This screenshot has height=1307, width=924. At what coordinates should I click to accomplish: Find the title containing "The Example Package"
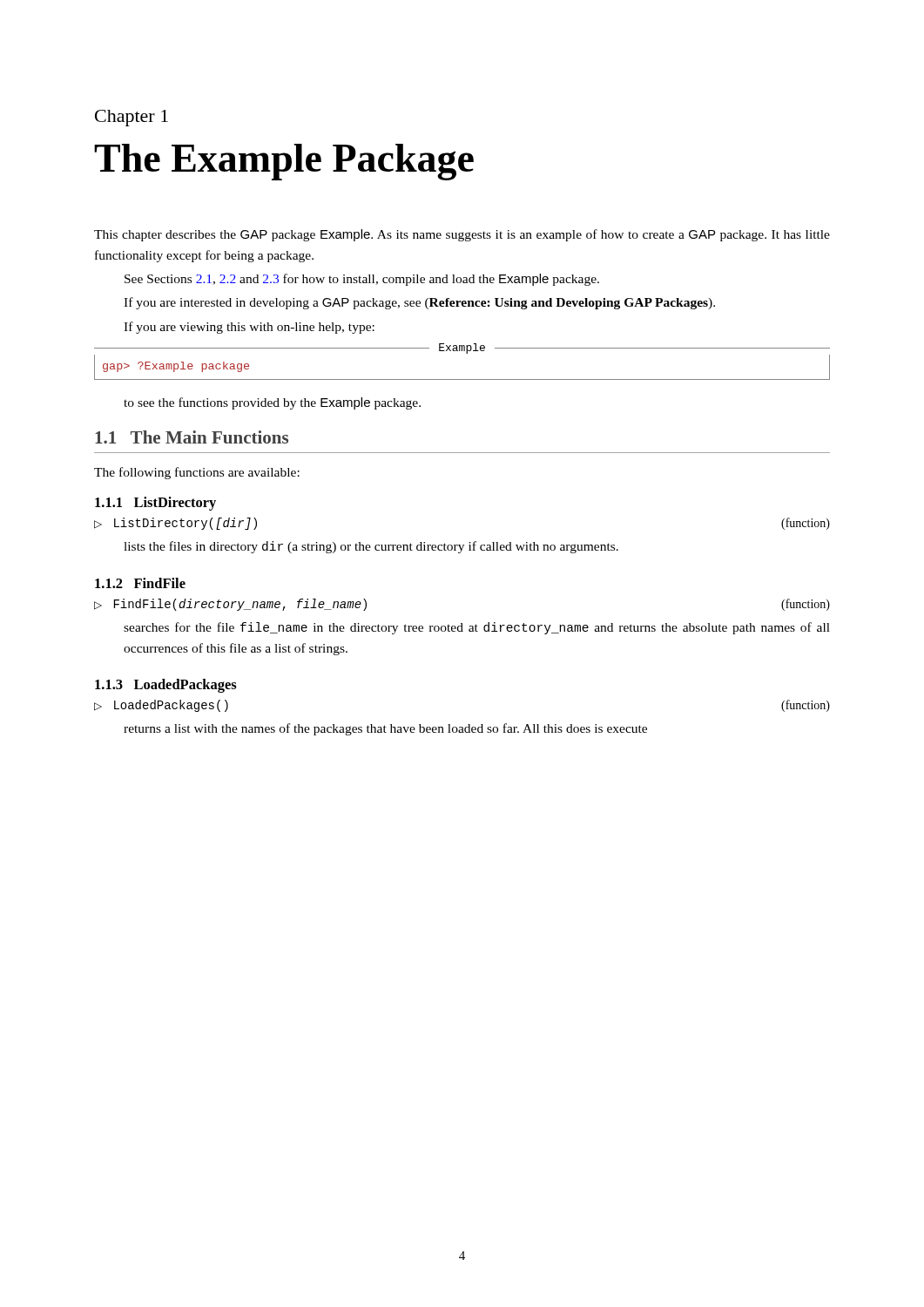click(x=284, y=158)
